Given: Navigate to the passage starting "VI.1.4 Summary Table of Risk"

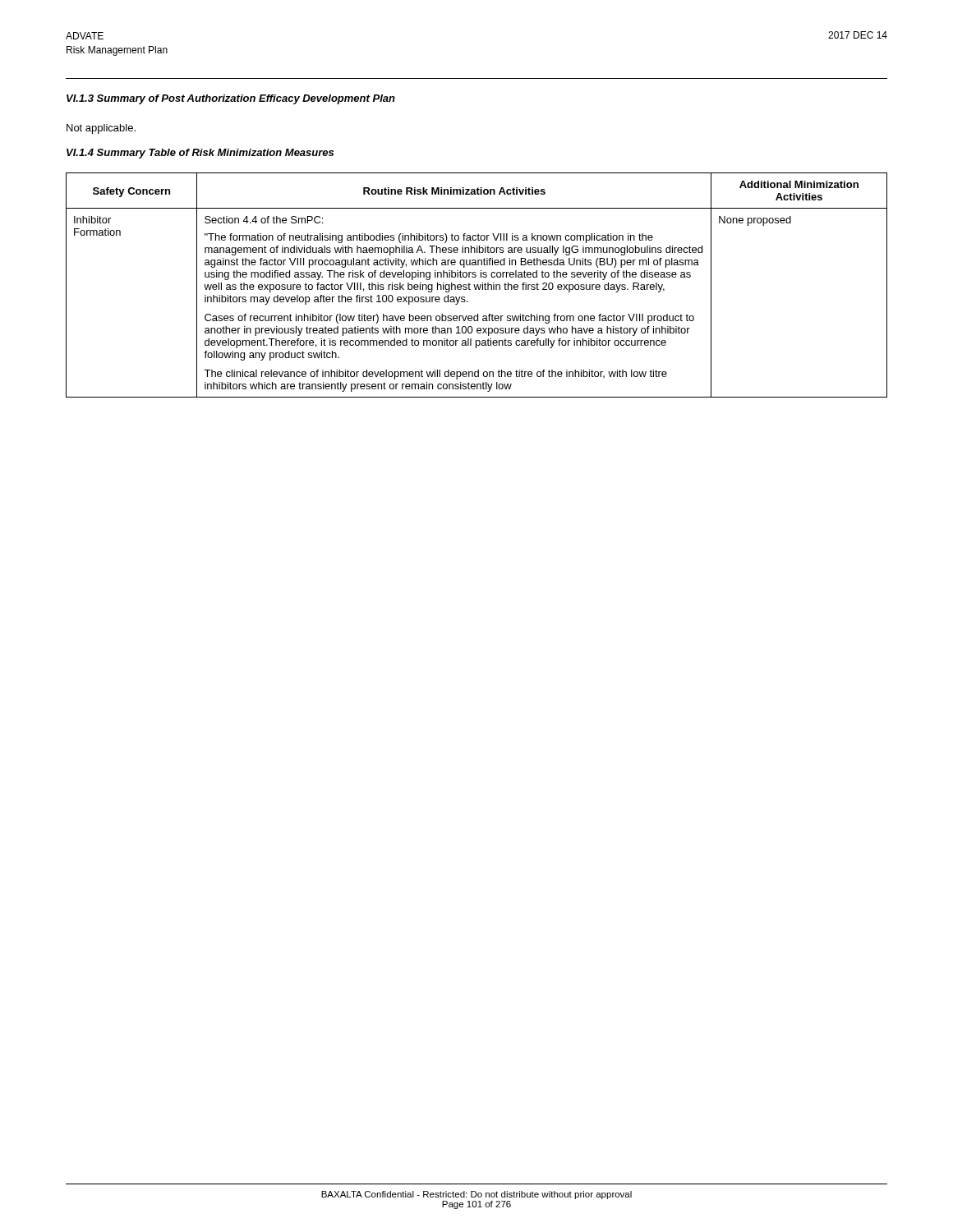Looking at the screenshot, I should click(x=200, y=152).
